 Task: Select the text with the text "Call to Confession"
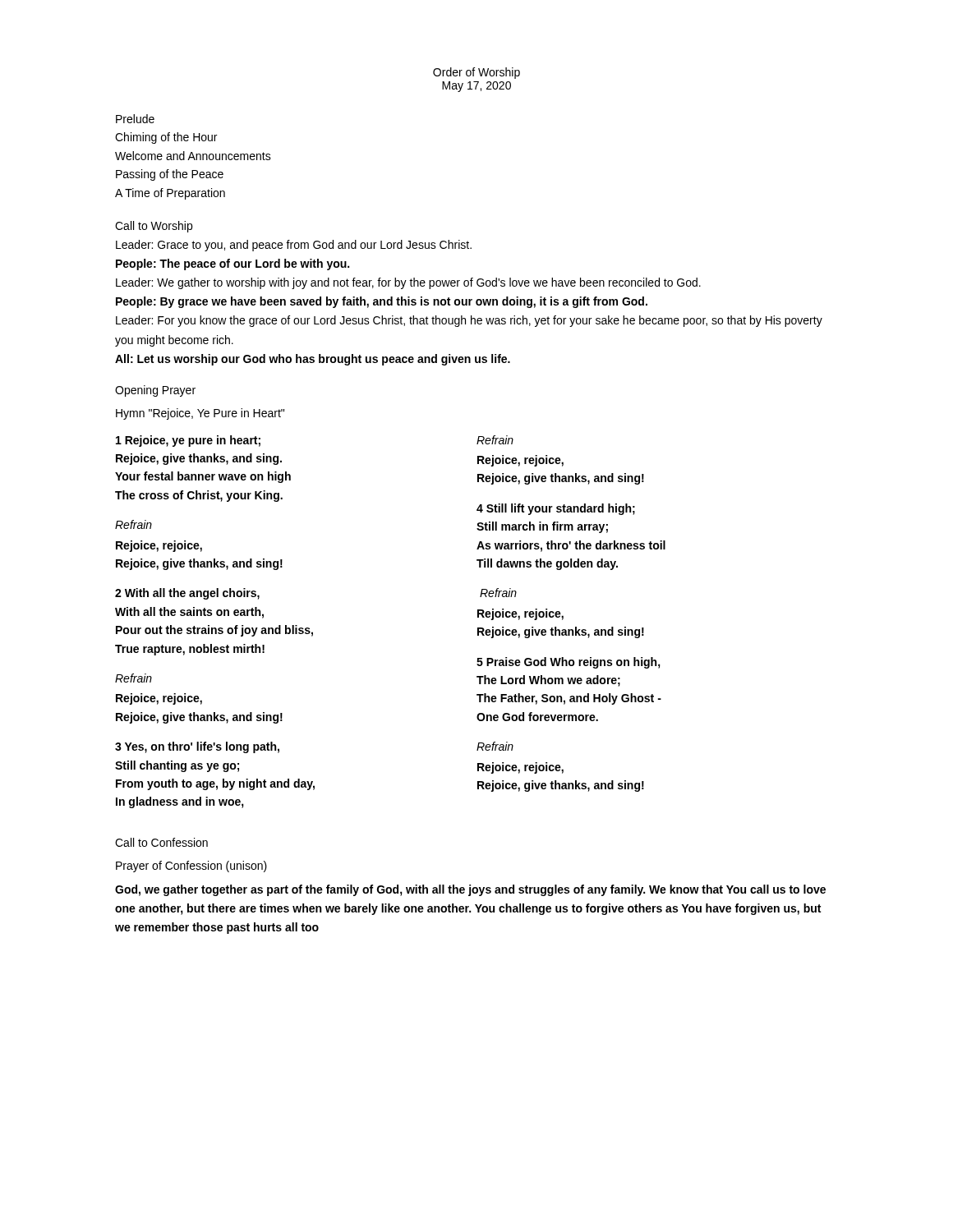point(162,843)
